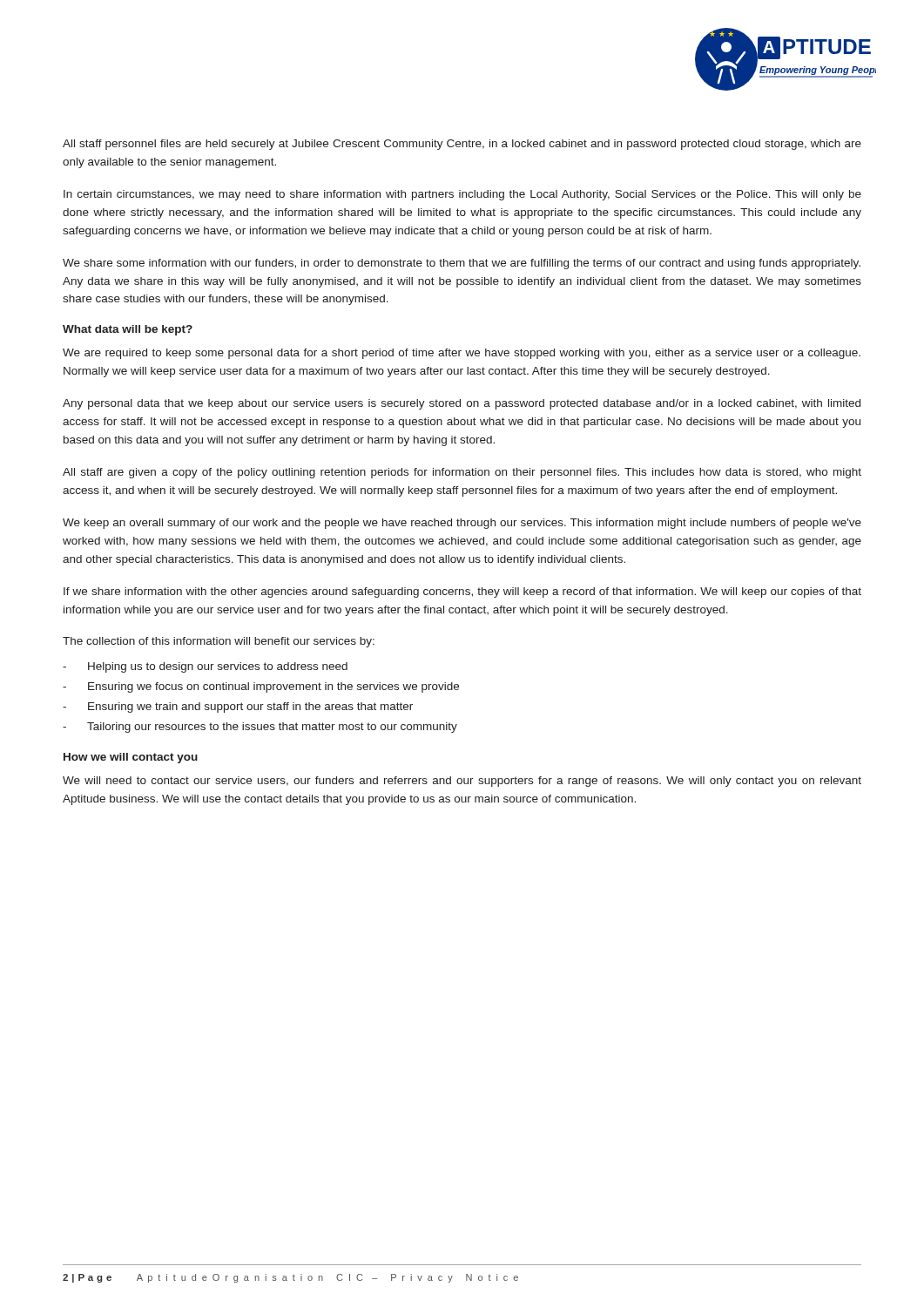Find the element starting "We are required"
Viewport: 924px width, 1307px height.
coord(462,362)
